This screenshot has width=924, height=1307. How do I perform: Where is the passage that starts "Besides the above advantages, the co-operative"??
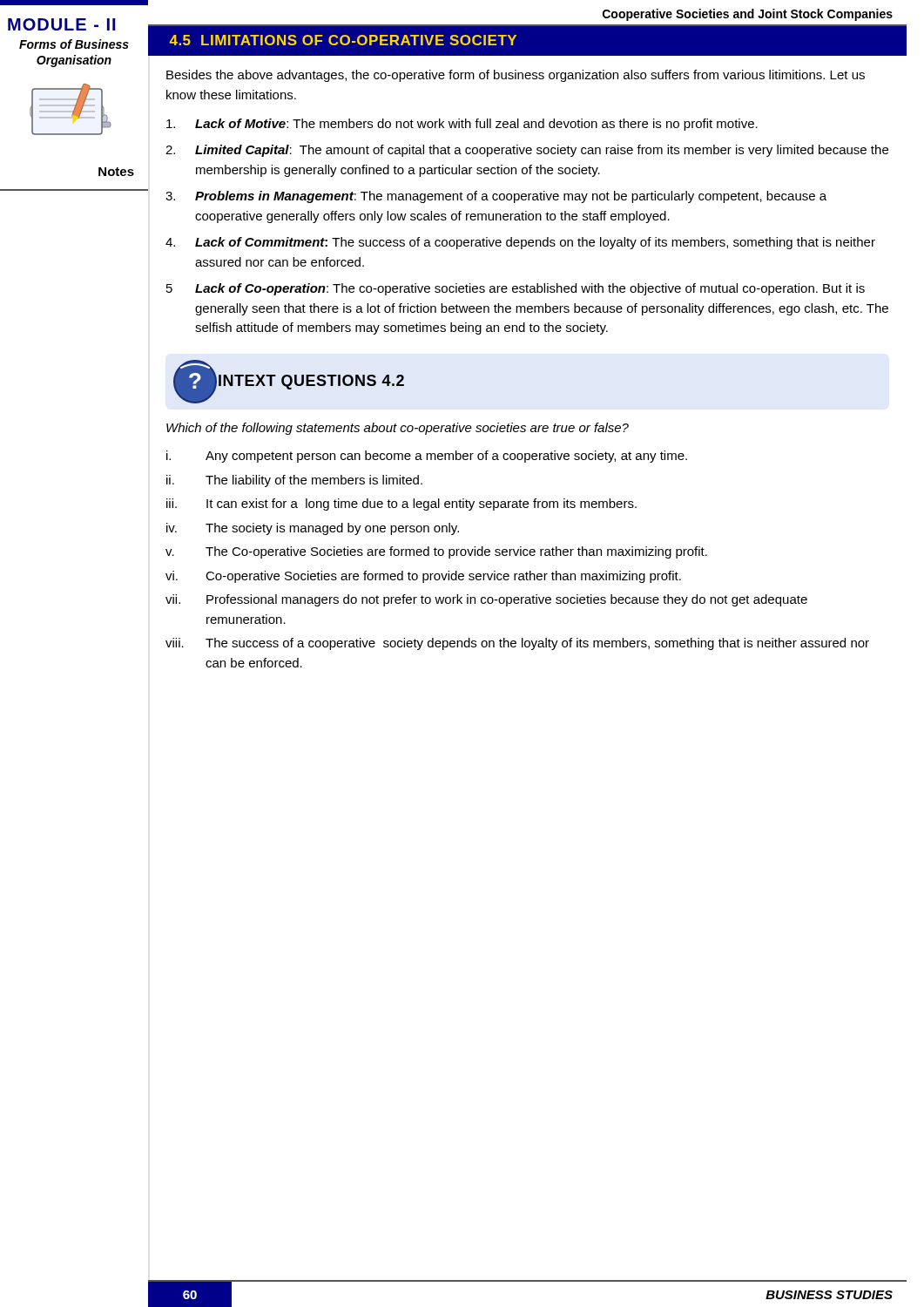[515, 85]
